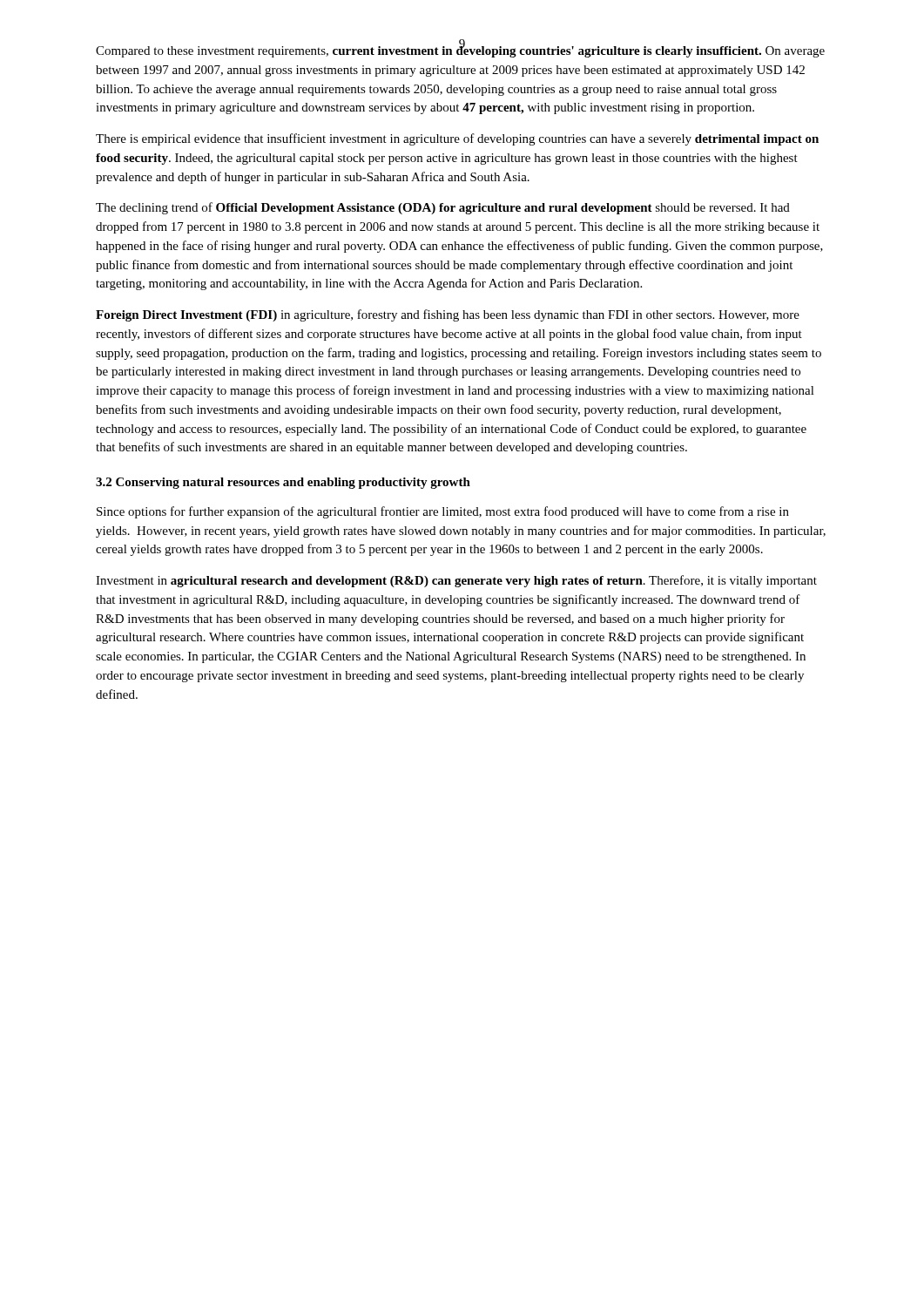Image resolution: width=924 pixels, height=1307 pixels.
Task: Find the text starting "Since options for further expansion of the agricultural"
Action: 462,531
